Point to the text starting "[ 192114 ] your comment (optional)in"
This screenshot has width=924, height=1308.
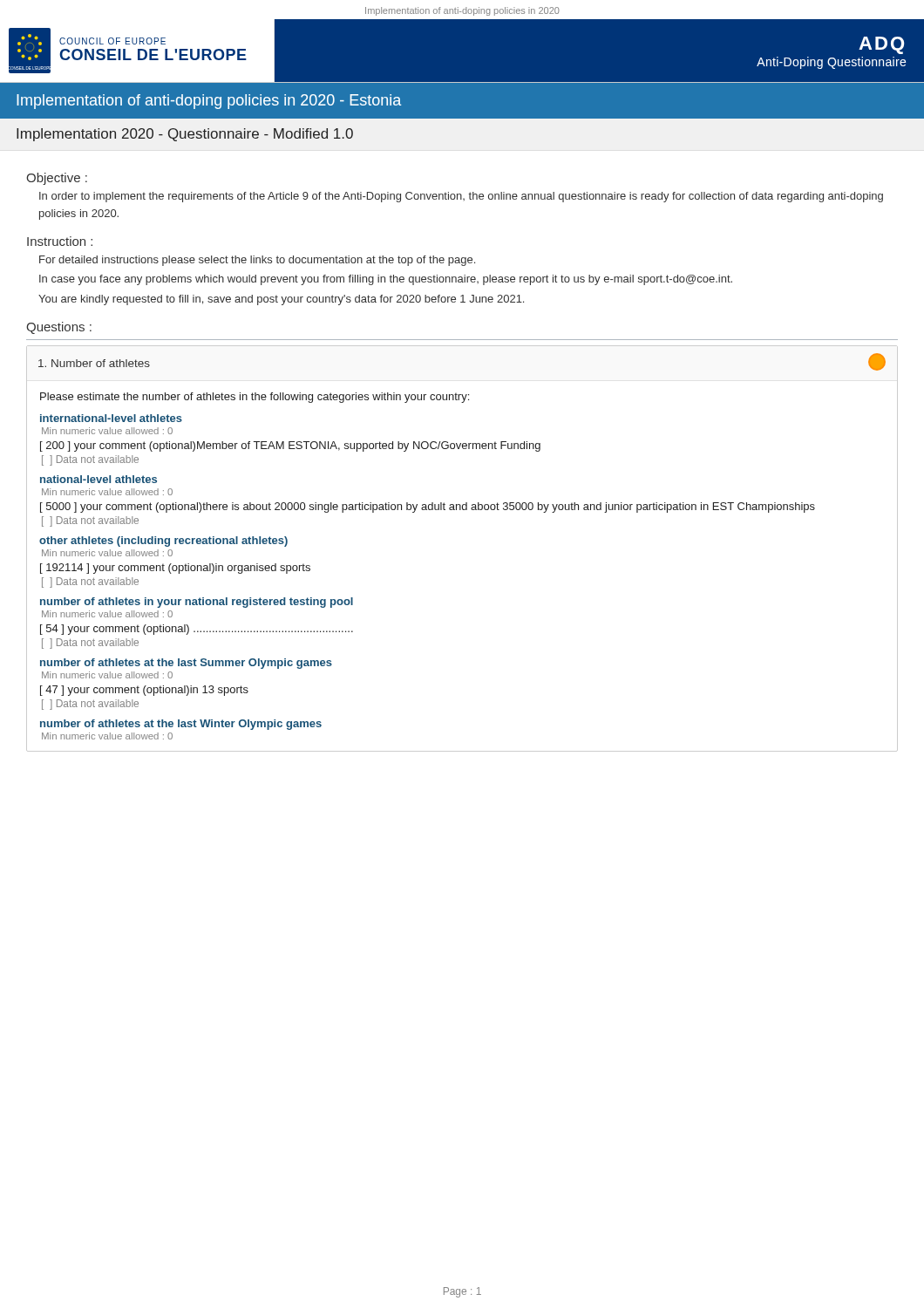(x=175, y=567)
